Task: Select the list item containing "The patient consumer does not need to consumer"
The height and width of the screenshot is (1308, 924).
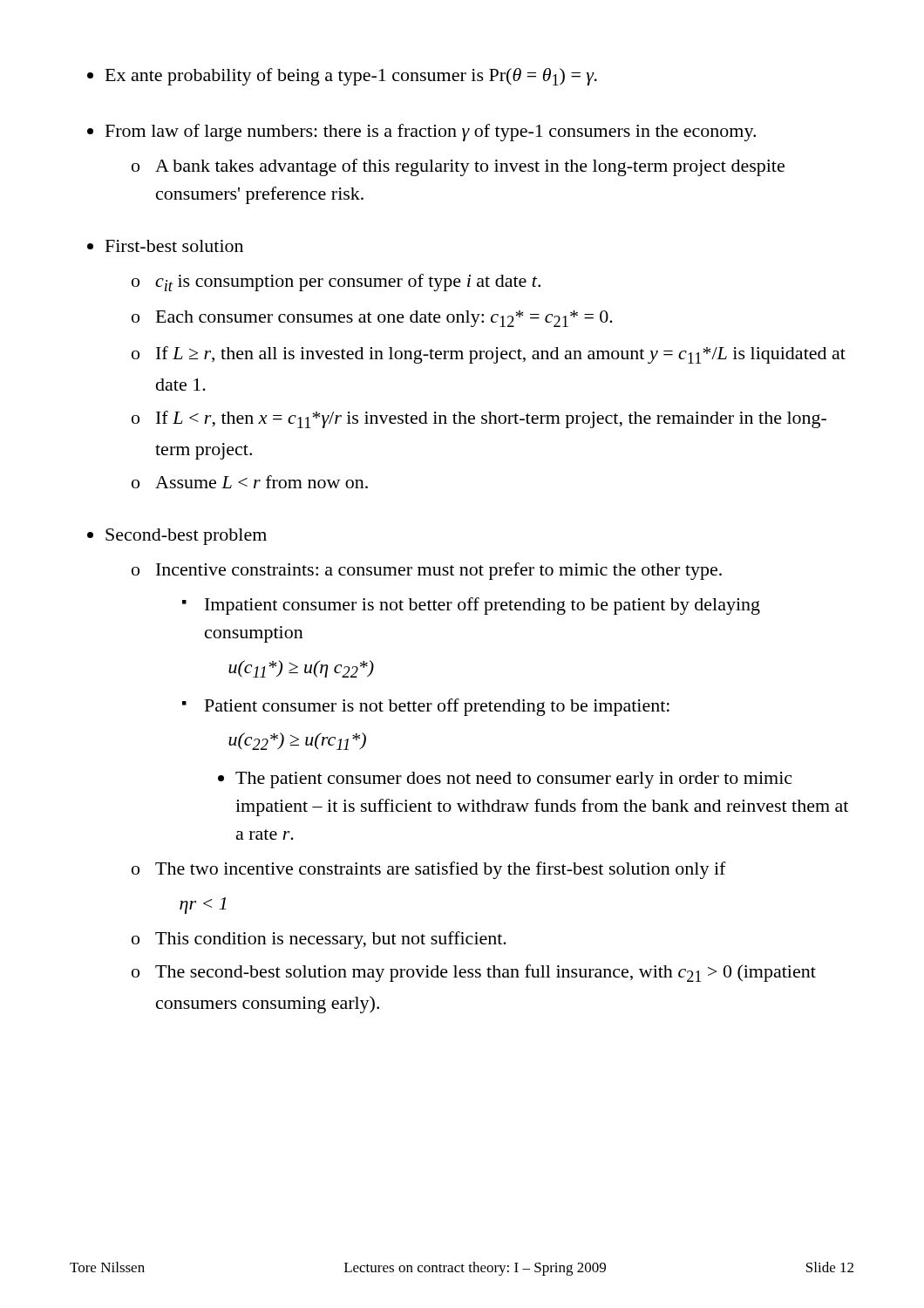Action: 542,805
